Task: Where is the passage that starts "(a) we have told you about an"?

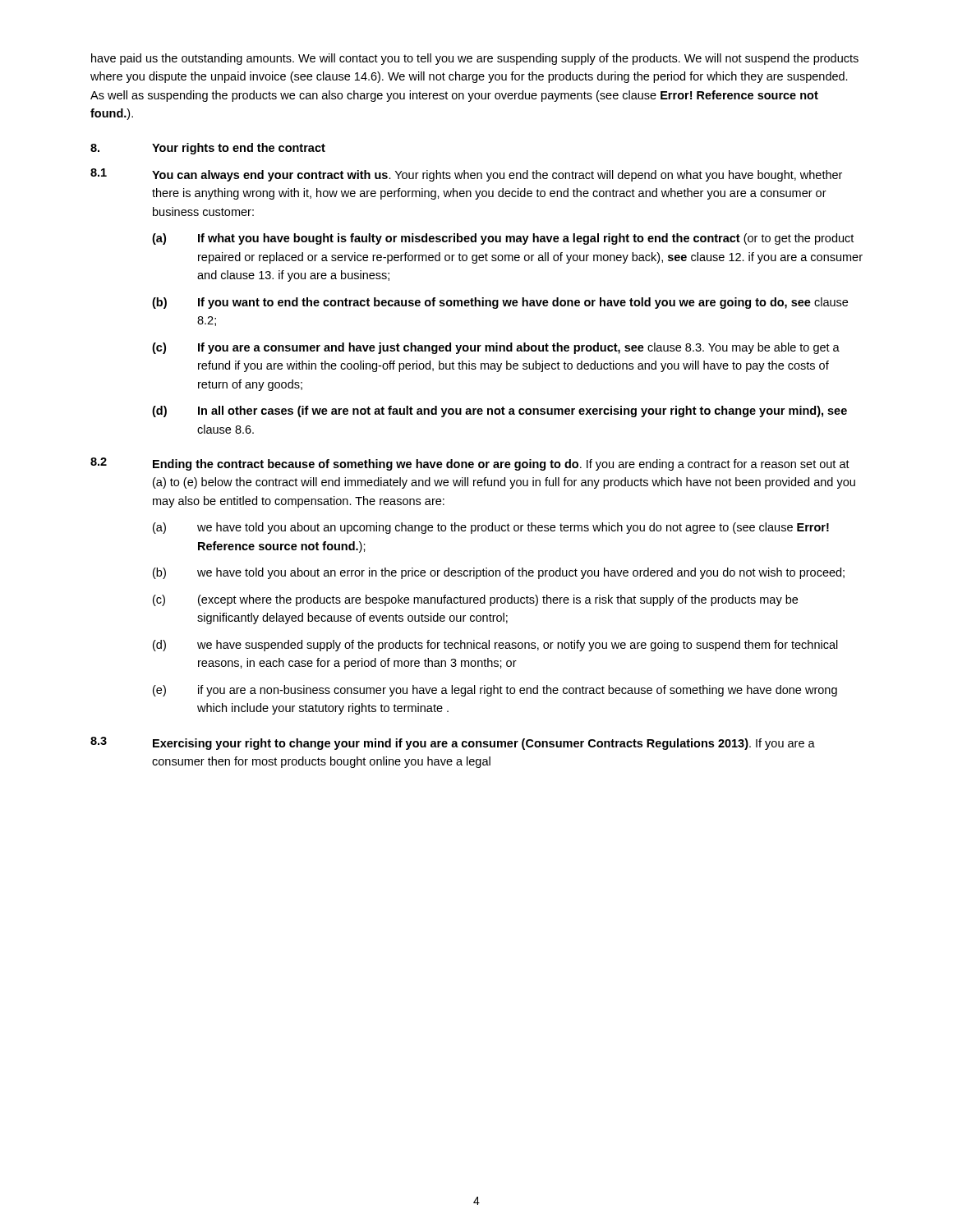Action: [x=507, y=537]
